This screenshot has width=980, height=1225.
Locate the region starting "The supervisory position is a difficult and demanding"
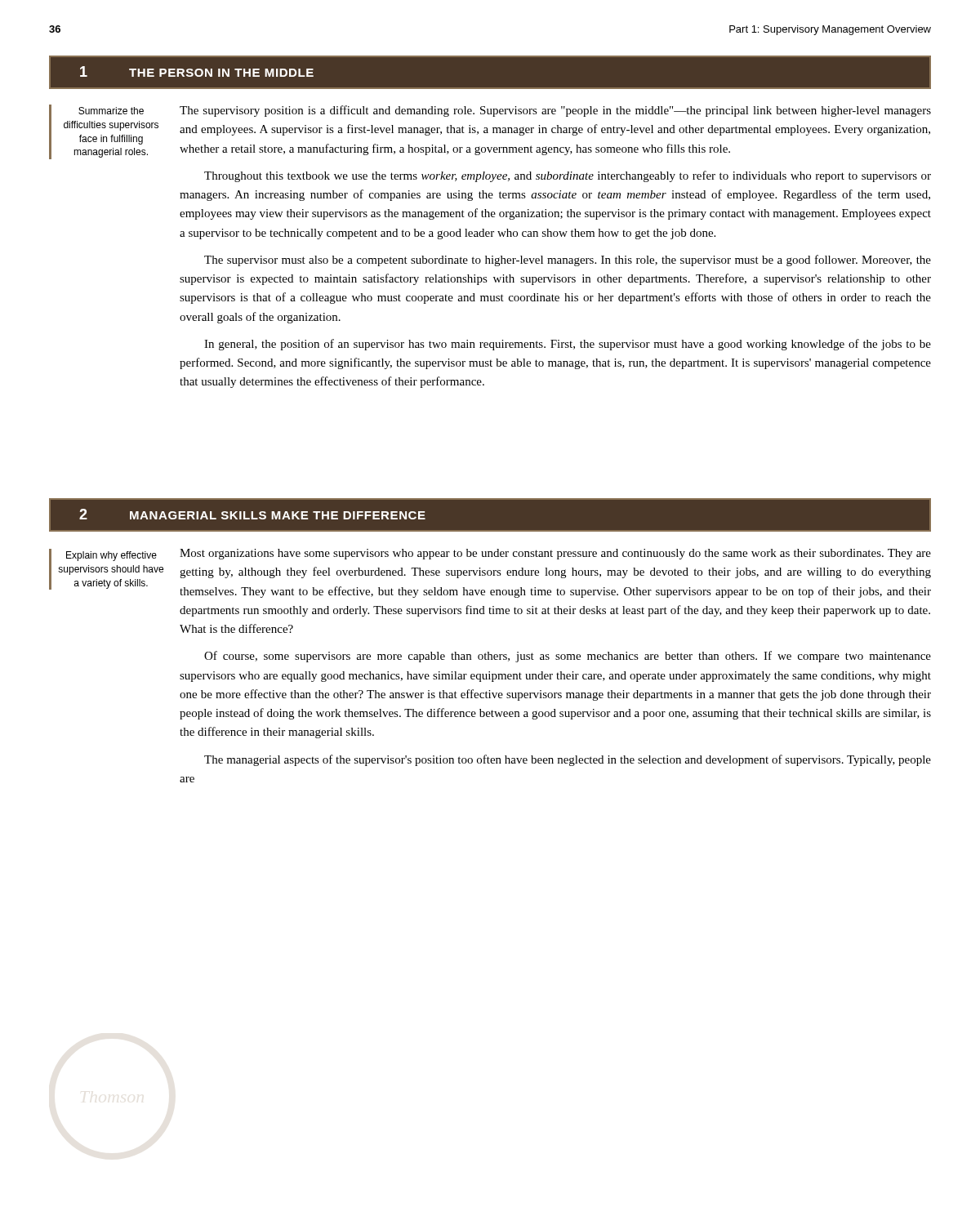point(555,246)
